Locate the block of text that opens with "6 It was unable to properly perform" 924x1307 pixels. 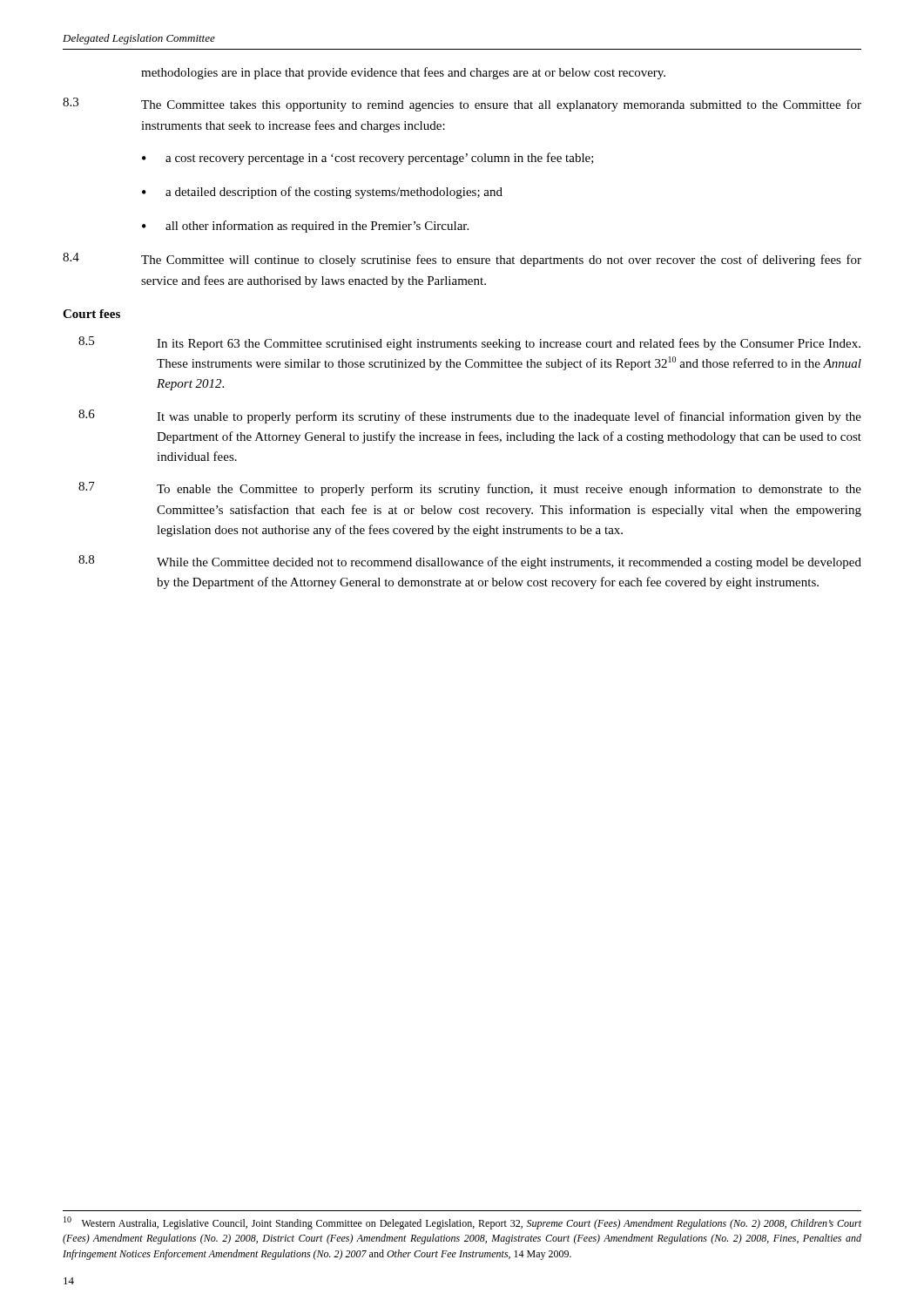click(462, 437)
